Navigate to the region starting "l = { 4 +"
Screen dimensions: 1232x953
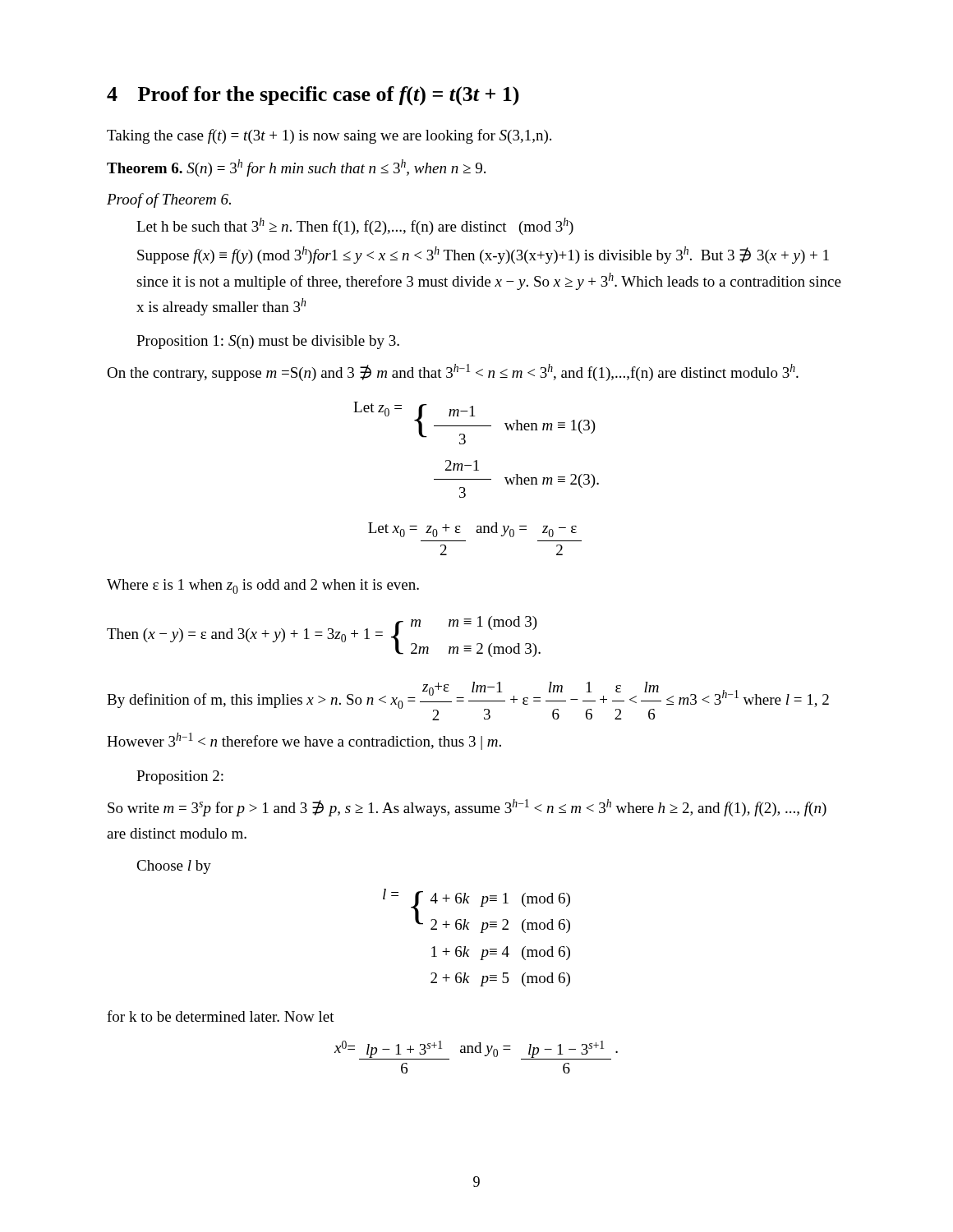[x=476, y=939]
